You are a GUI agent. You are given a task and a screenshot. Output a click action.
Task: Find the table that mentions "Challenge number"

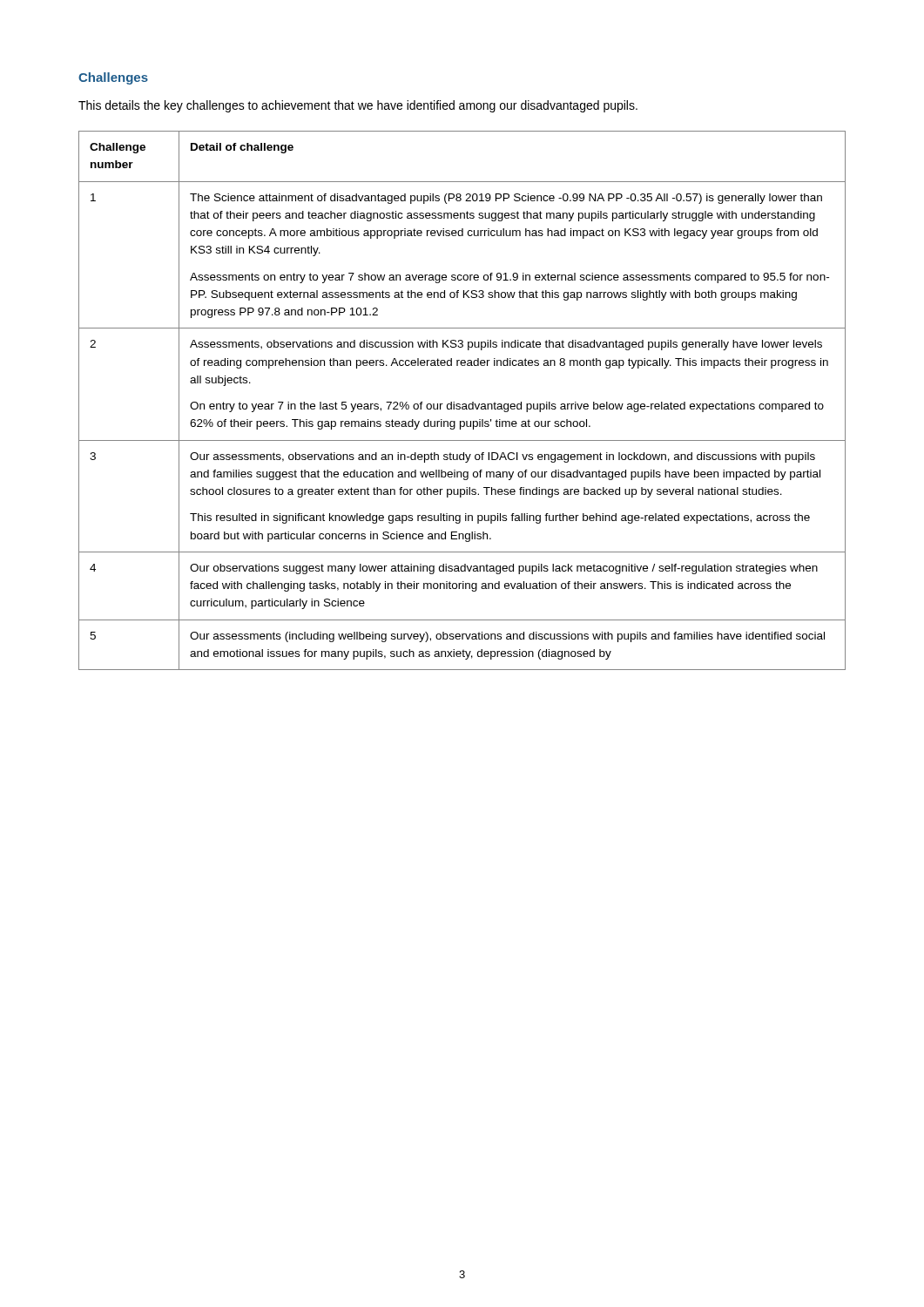462,400
